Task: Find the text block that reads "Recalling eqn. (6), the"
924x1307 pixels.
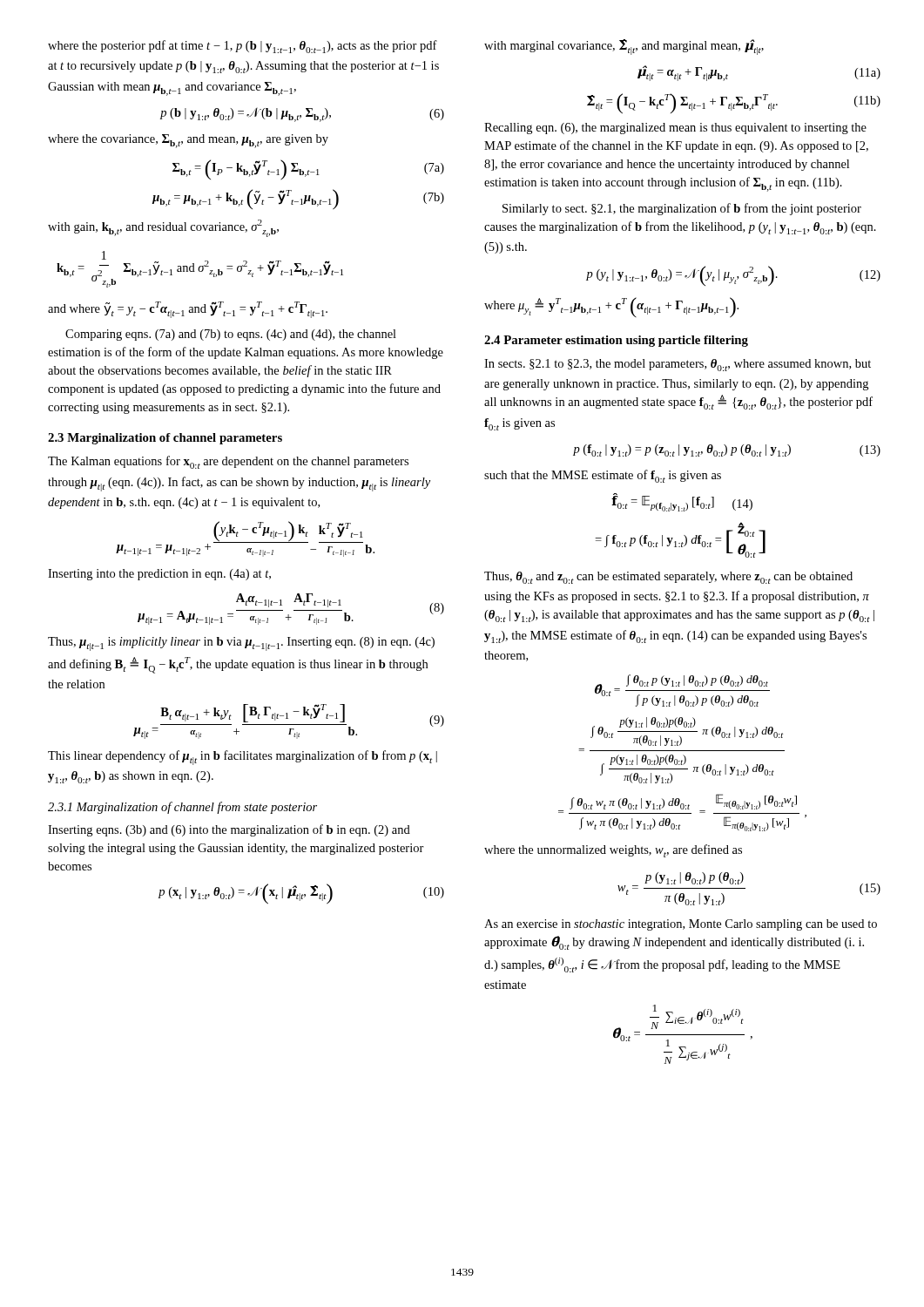Action: (682, 187)
